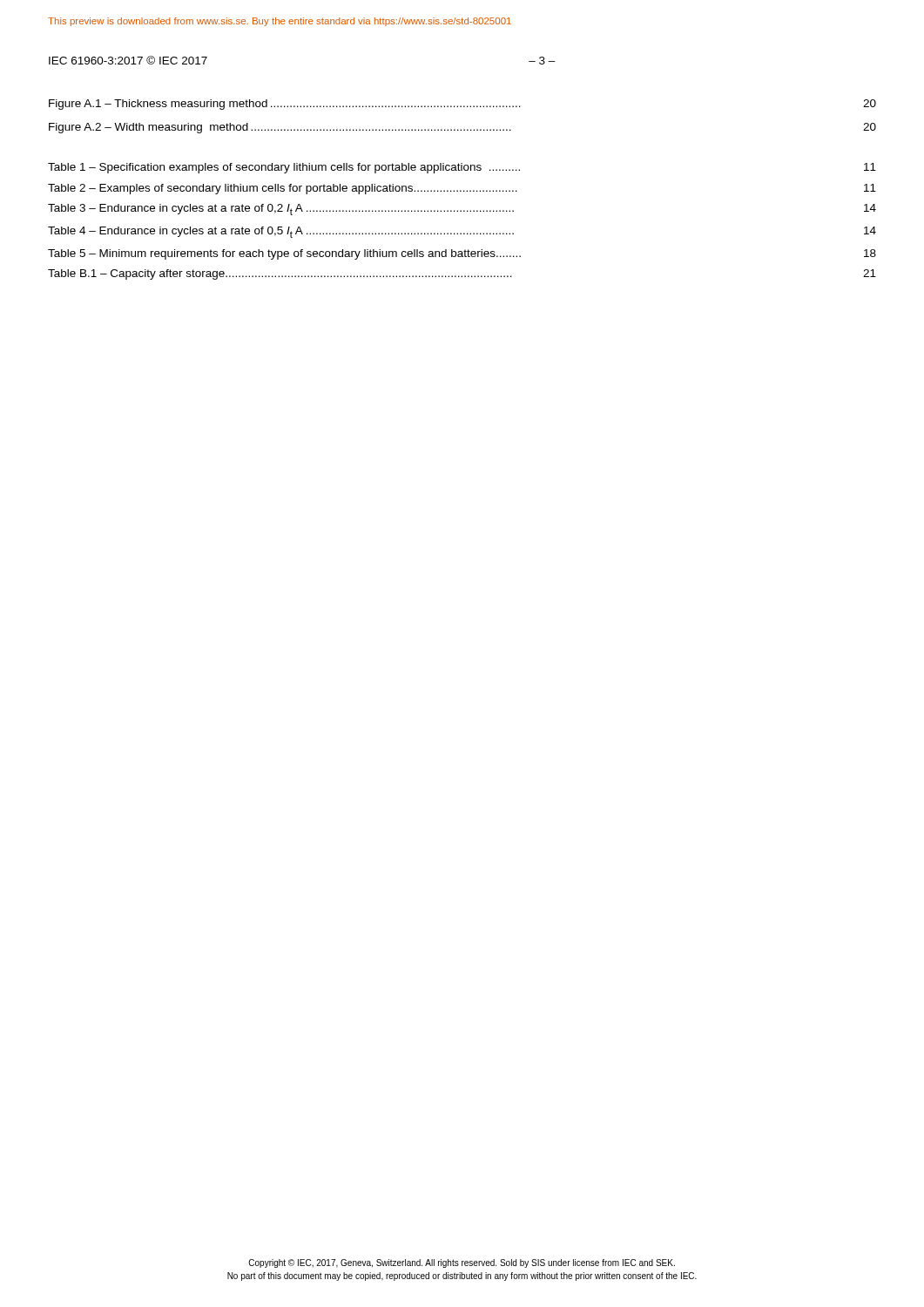Find the element starting "Table 2 – Examples of secondary lithium cells"

tap(462, 188)
